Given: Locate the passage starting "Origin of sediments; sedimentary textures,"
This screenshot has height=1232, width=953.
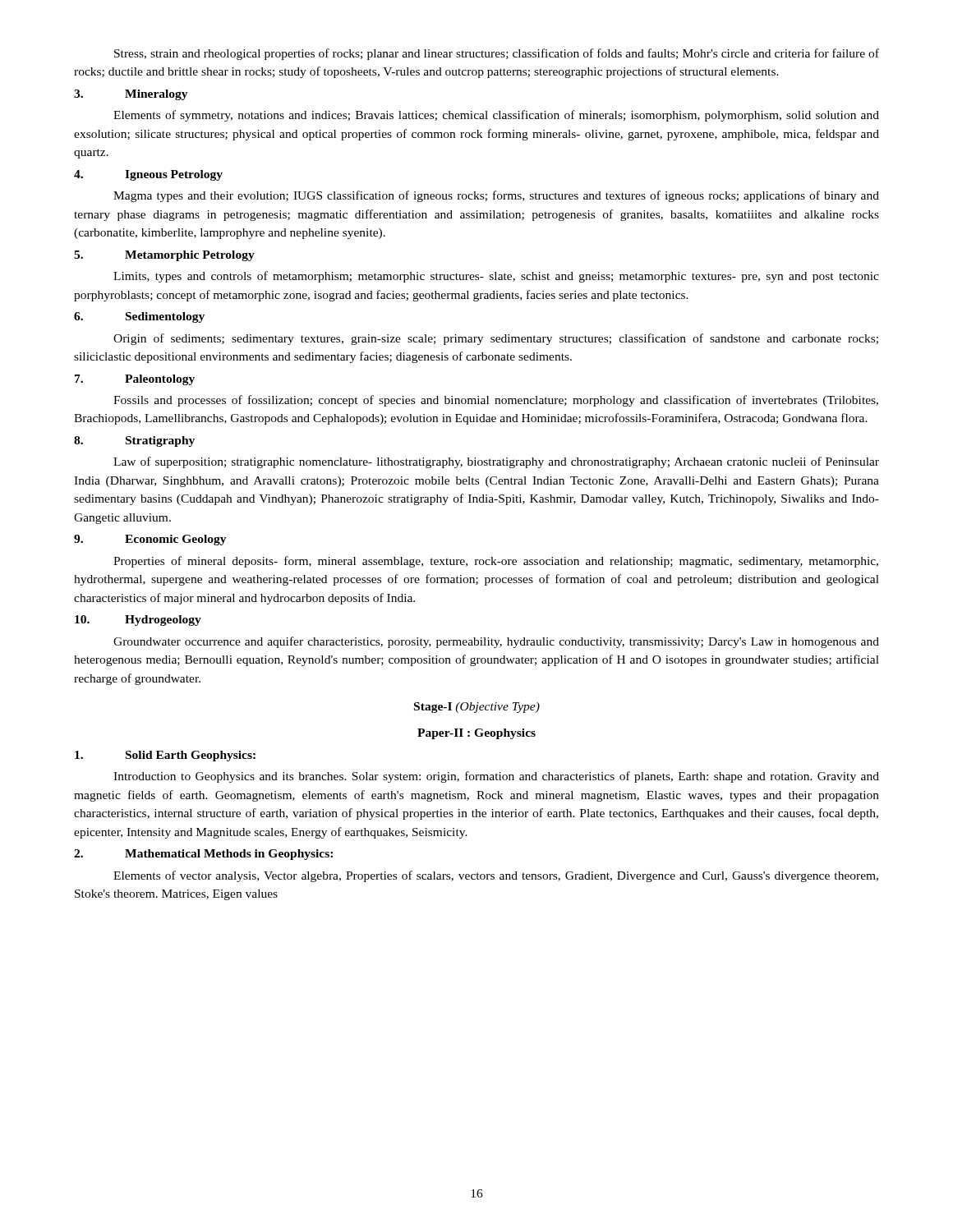Looking at the screenshot, I should point(476,347).
